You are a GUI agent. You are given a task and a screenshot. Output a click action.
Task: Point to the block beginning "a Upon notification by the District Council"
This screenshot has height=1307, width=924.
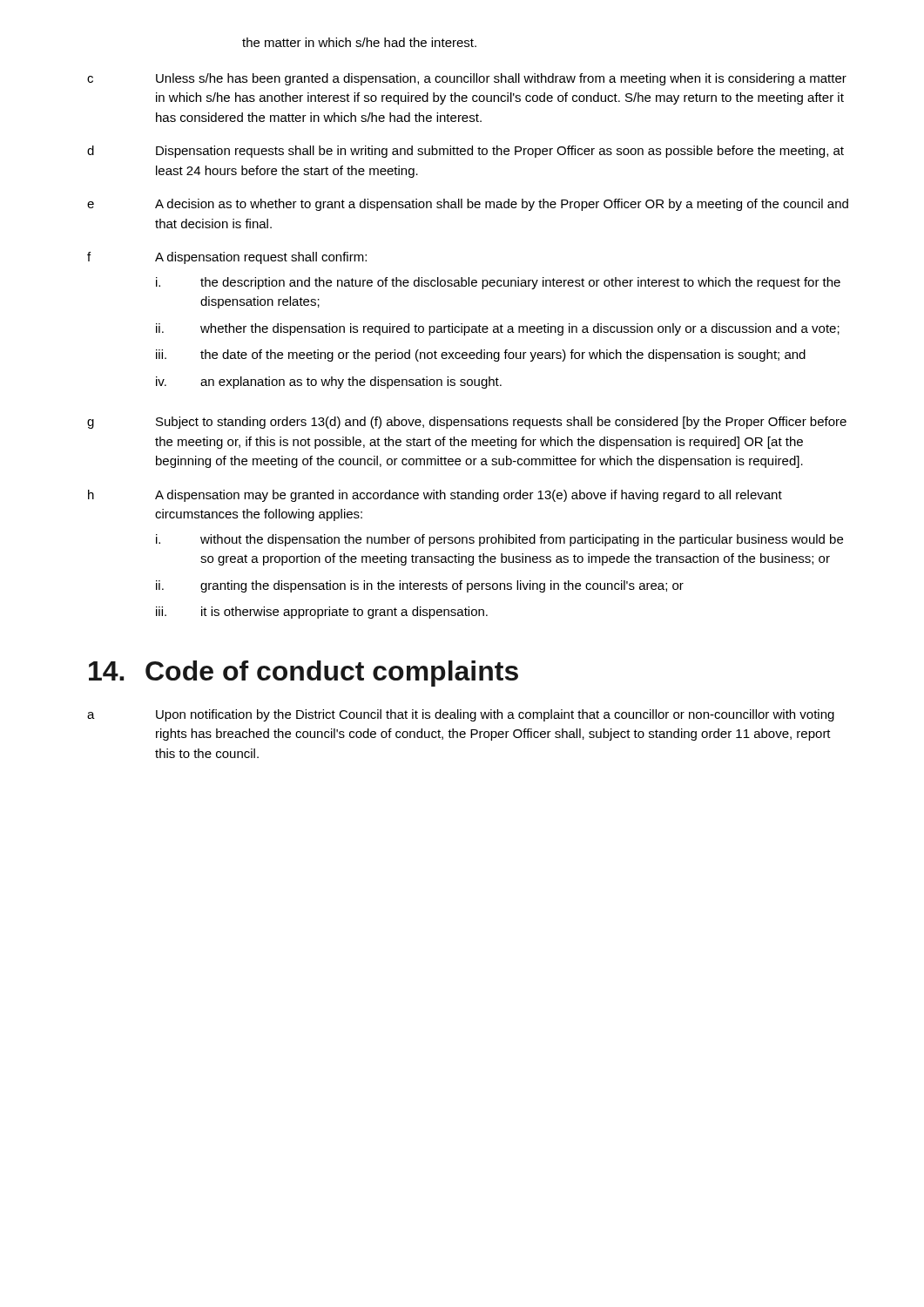click(471, 734)
